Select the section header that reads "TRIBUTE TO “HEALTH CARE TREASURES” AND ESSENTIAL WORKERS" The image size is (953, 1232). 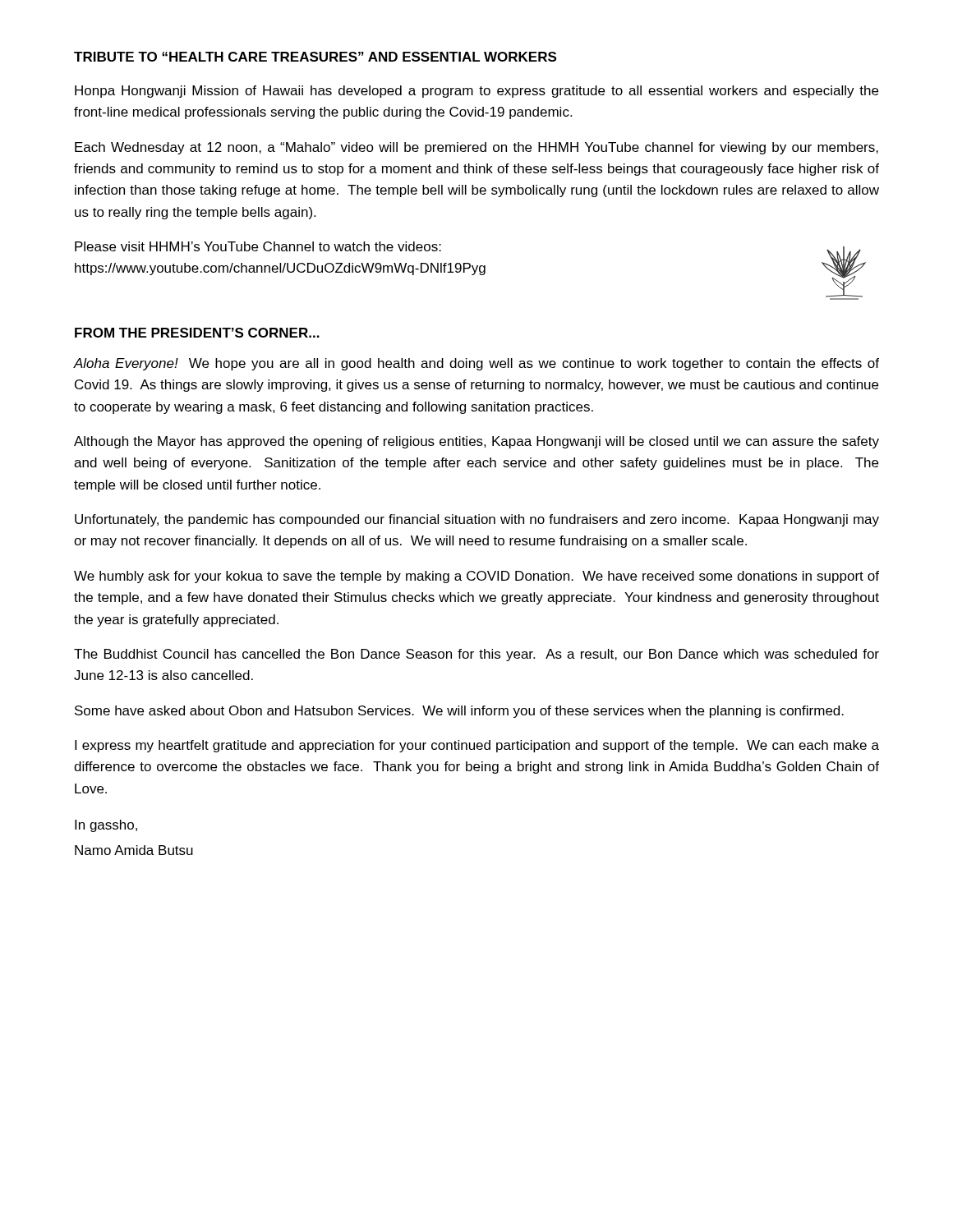[315, 57]
